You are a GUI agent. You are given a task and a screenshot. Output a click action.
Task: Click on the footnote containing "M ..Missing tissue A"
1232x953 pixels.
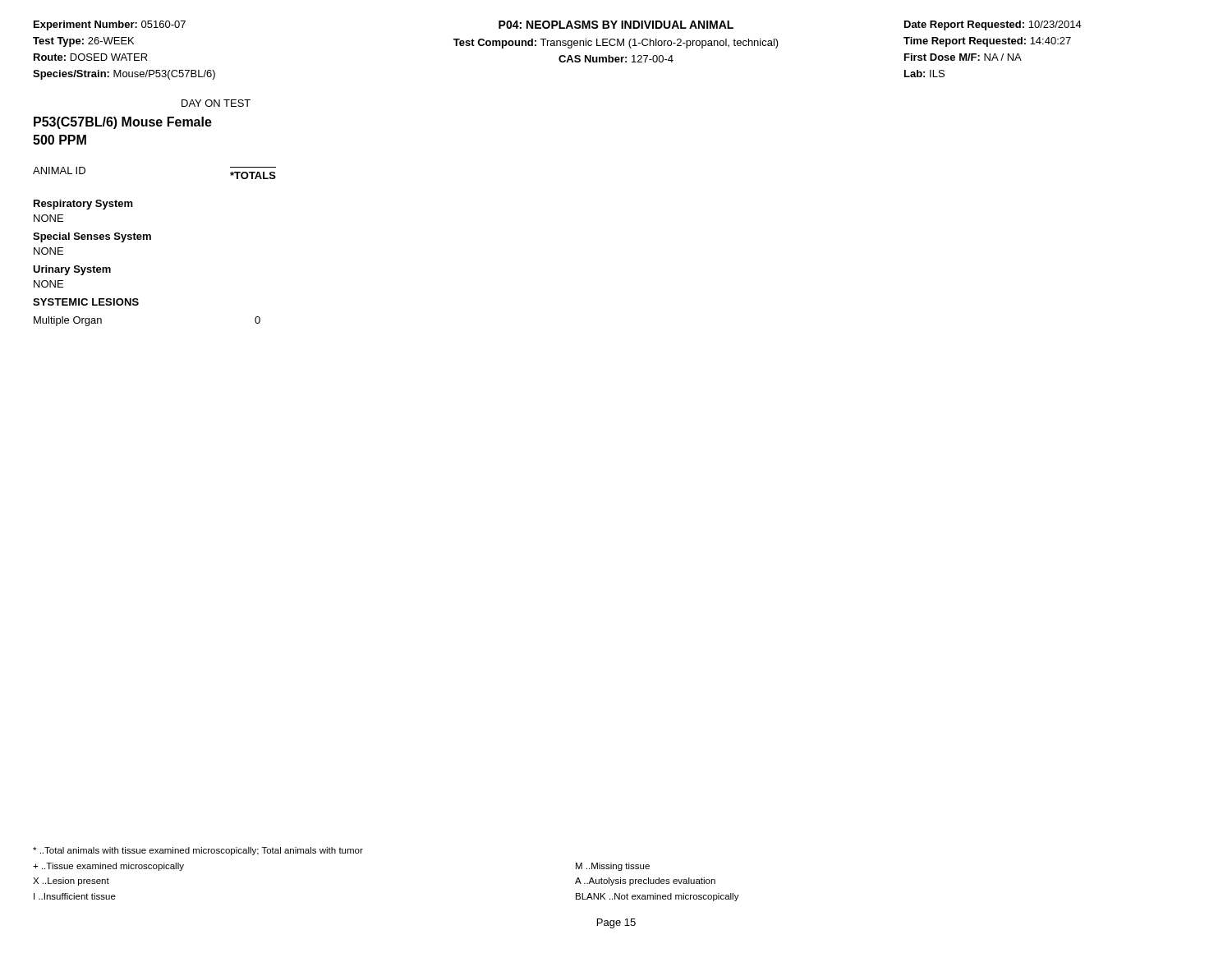[x=657, y=881]
